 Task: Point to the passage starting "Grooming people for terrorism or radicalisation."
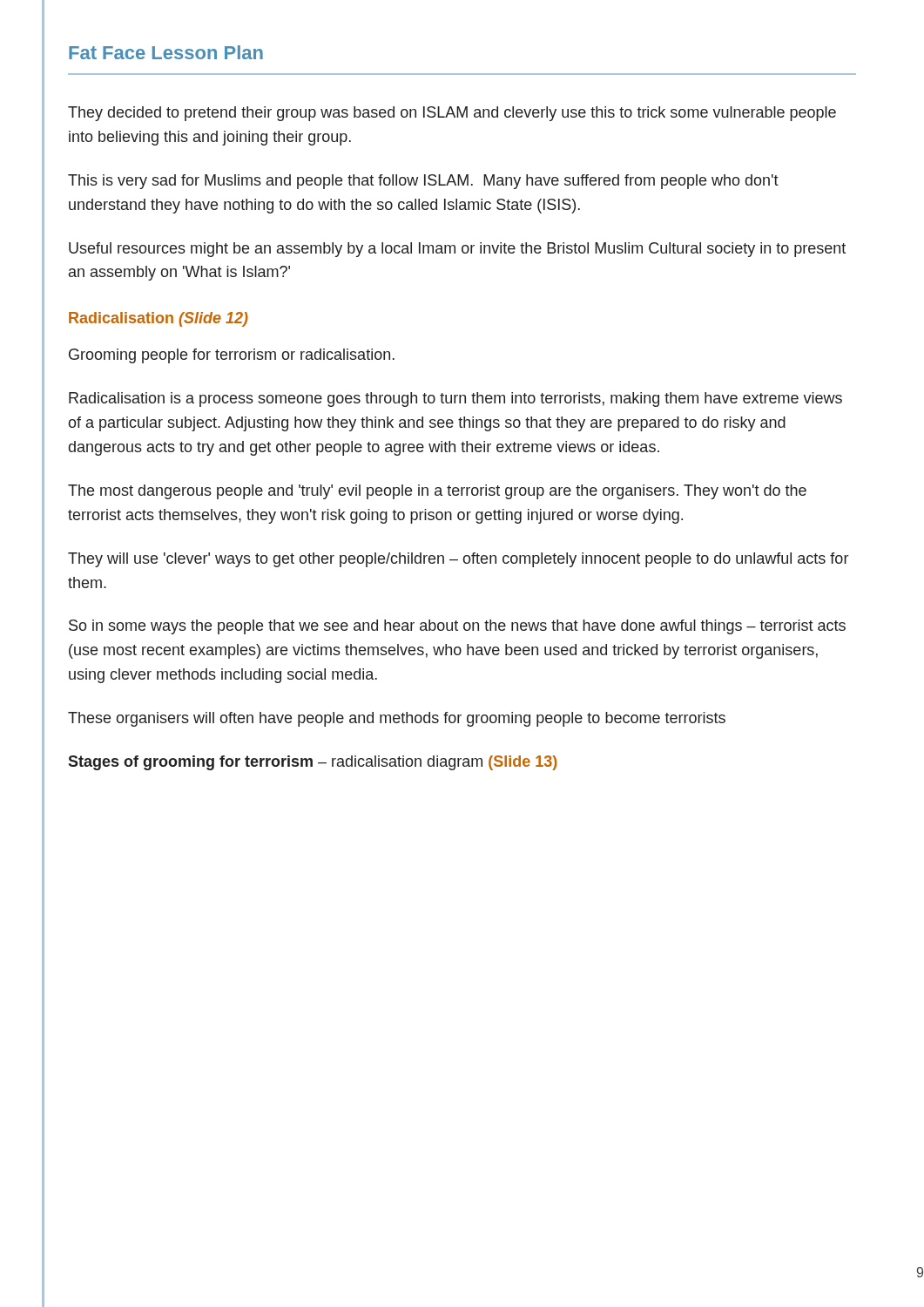(232, 355)
